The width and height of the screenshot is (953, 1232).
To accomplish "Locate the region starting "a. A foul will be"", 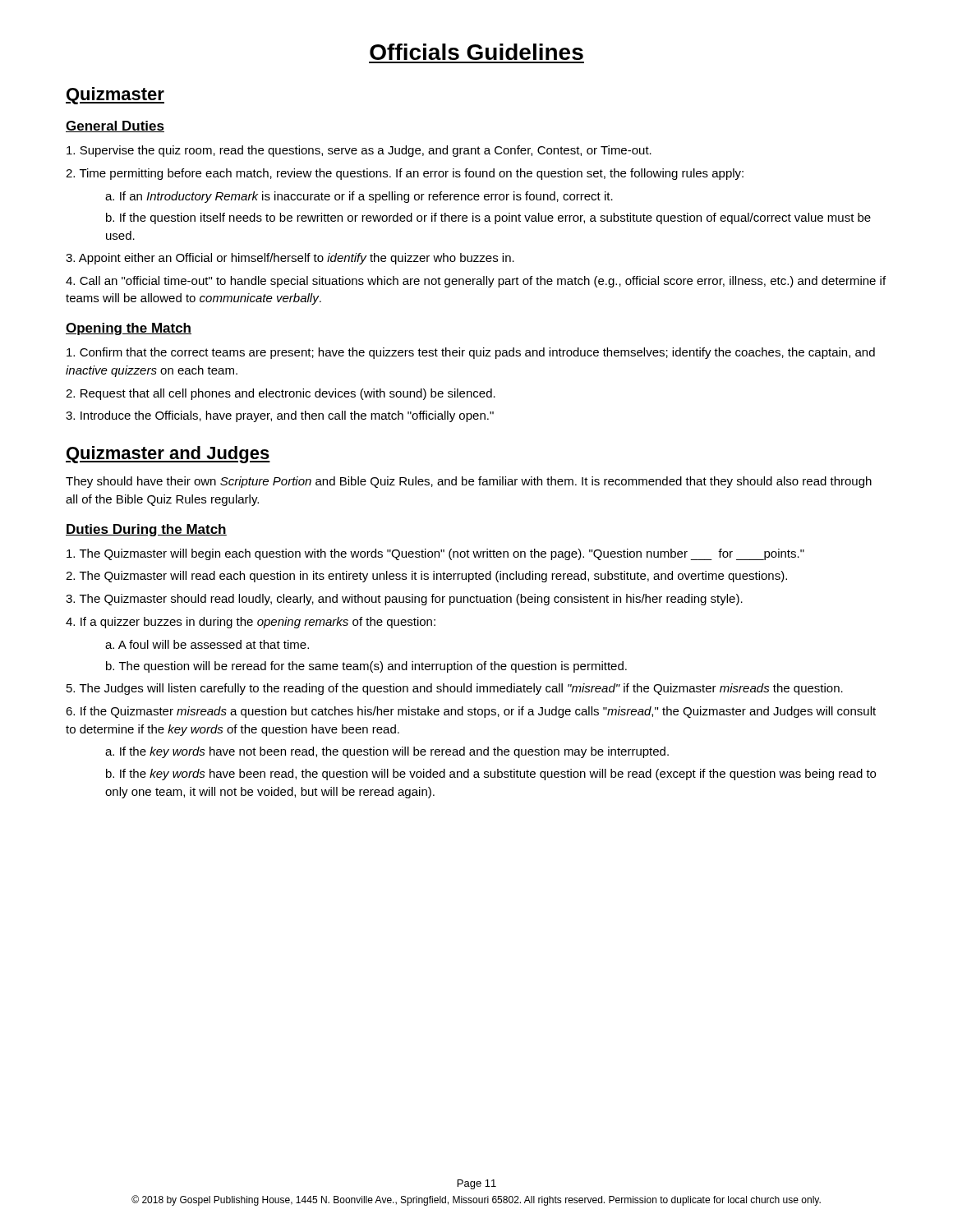I will click(x=208, y=644).
